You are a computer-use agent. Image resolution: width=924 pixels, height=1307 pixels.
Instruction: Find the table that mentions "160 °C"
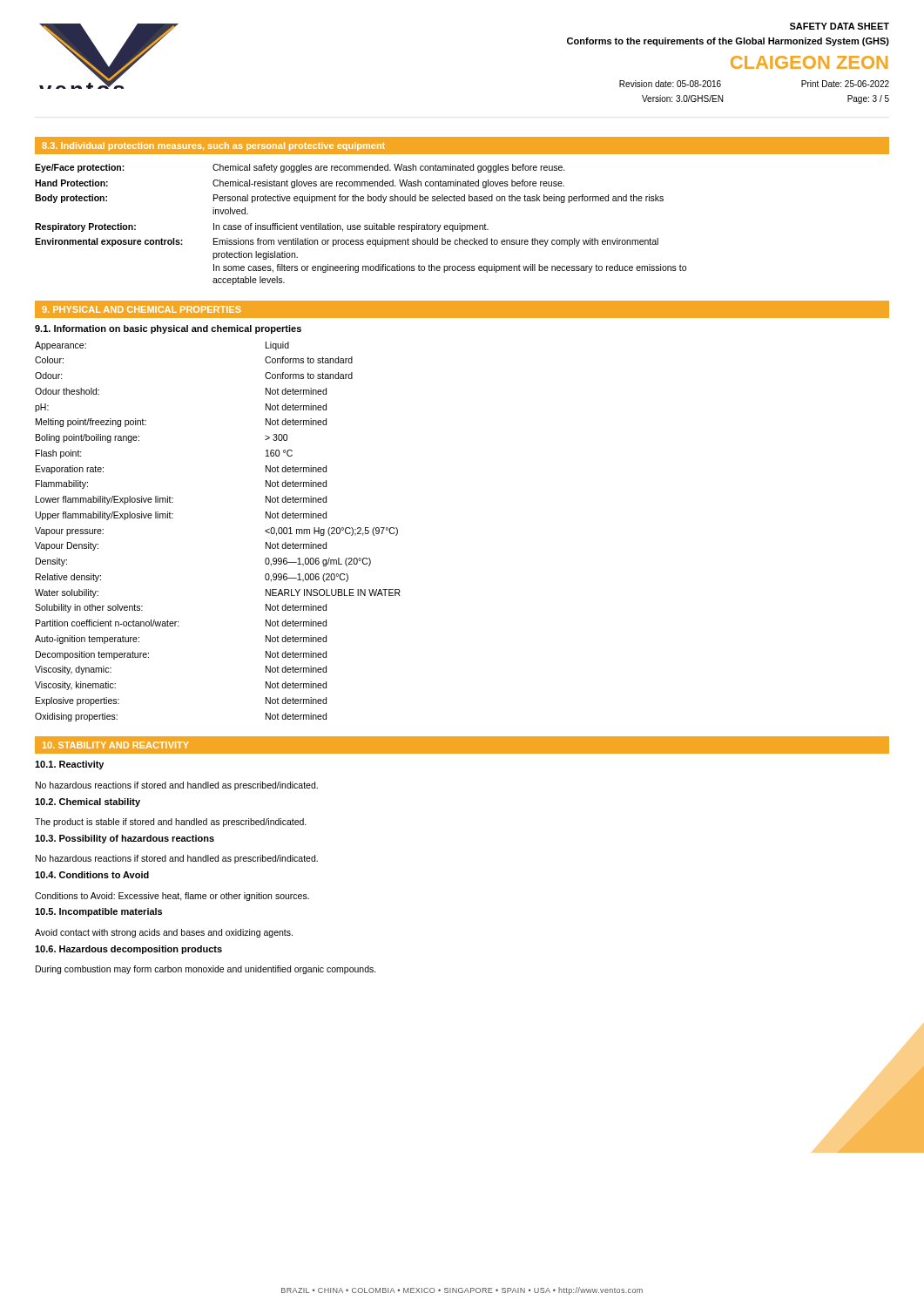(x=462, y=531)
